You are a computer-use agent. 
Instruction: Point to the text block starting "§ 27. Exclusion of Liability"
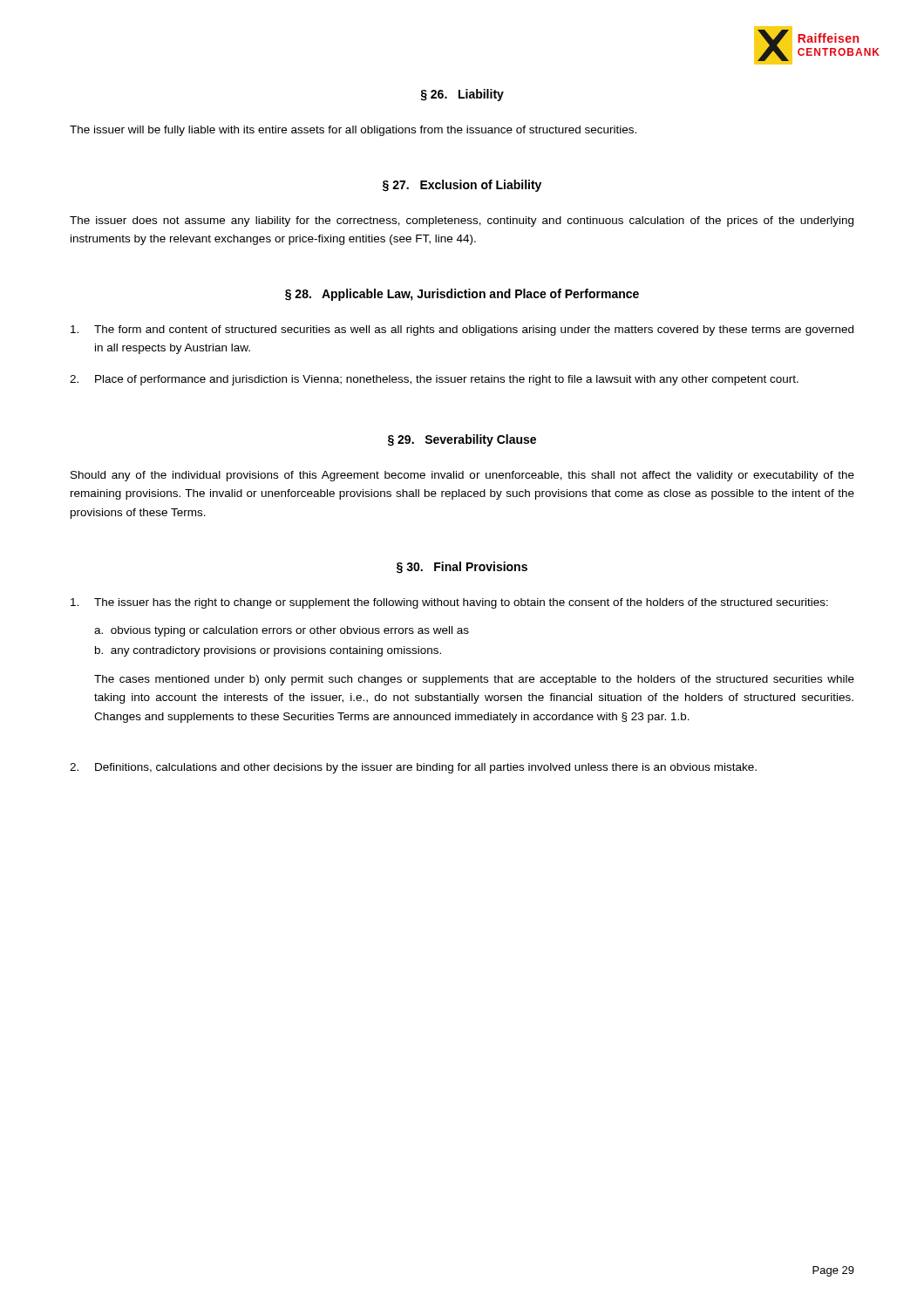pyautogui.click(x=462, y=184)
